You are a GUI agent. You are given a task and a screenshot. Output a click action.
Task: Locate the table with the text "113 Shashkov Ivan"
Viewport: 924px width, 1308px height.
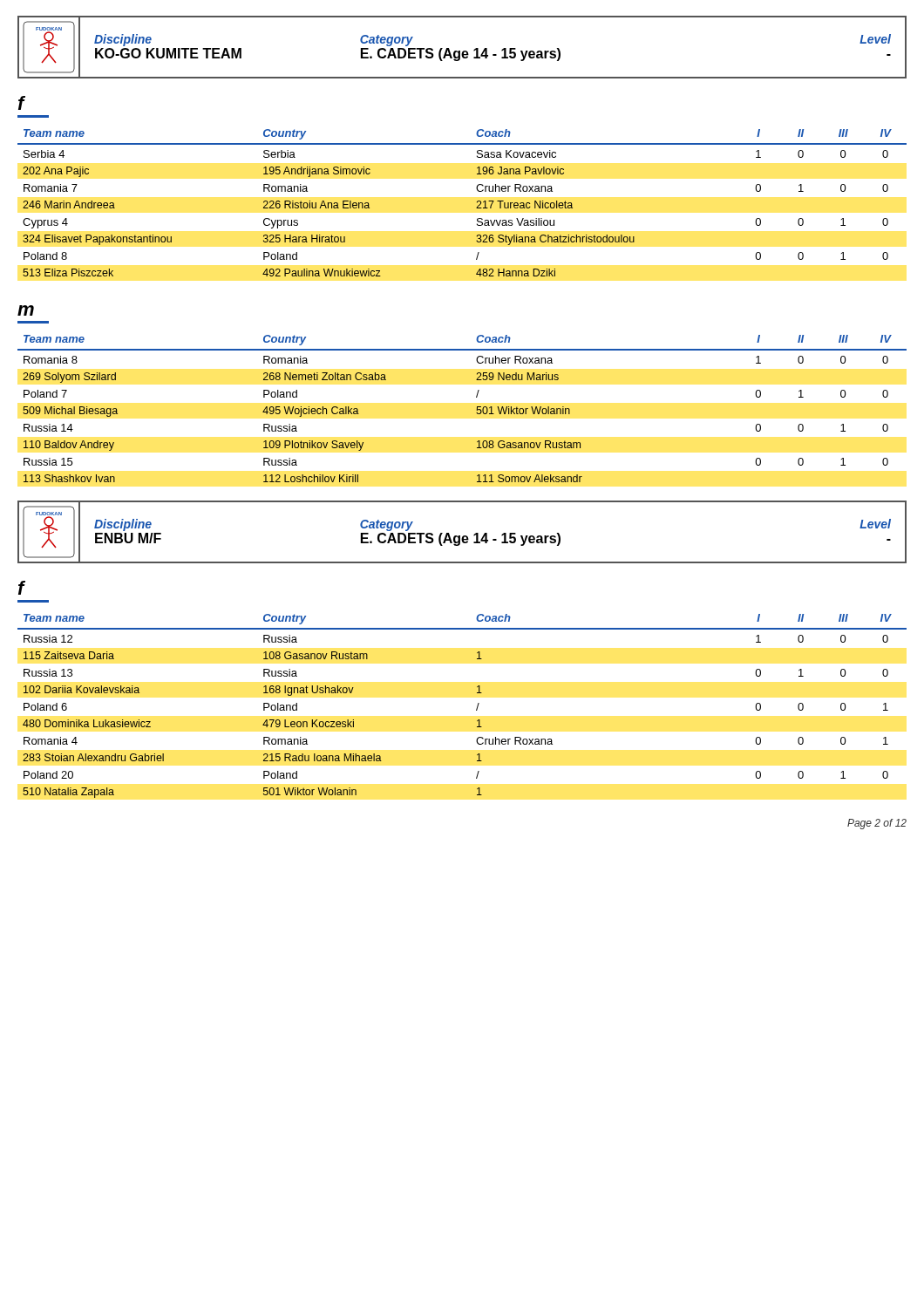point(462,408)
